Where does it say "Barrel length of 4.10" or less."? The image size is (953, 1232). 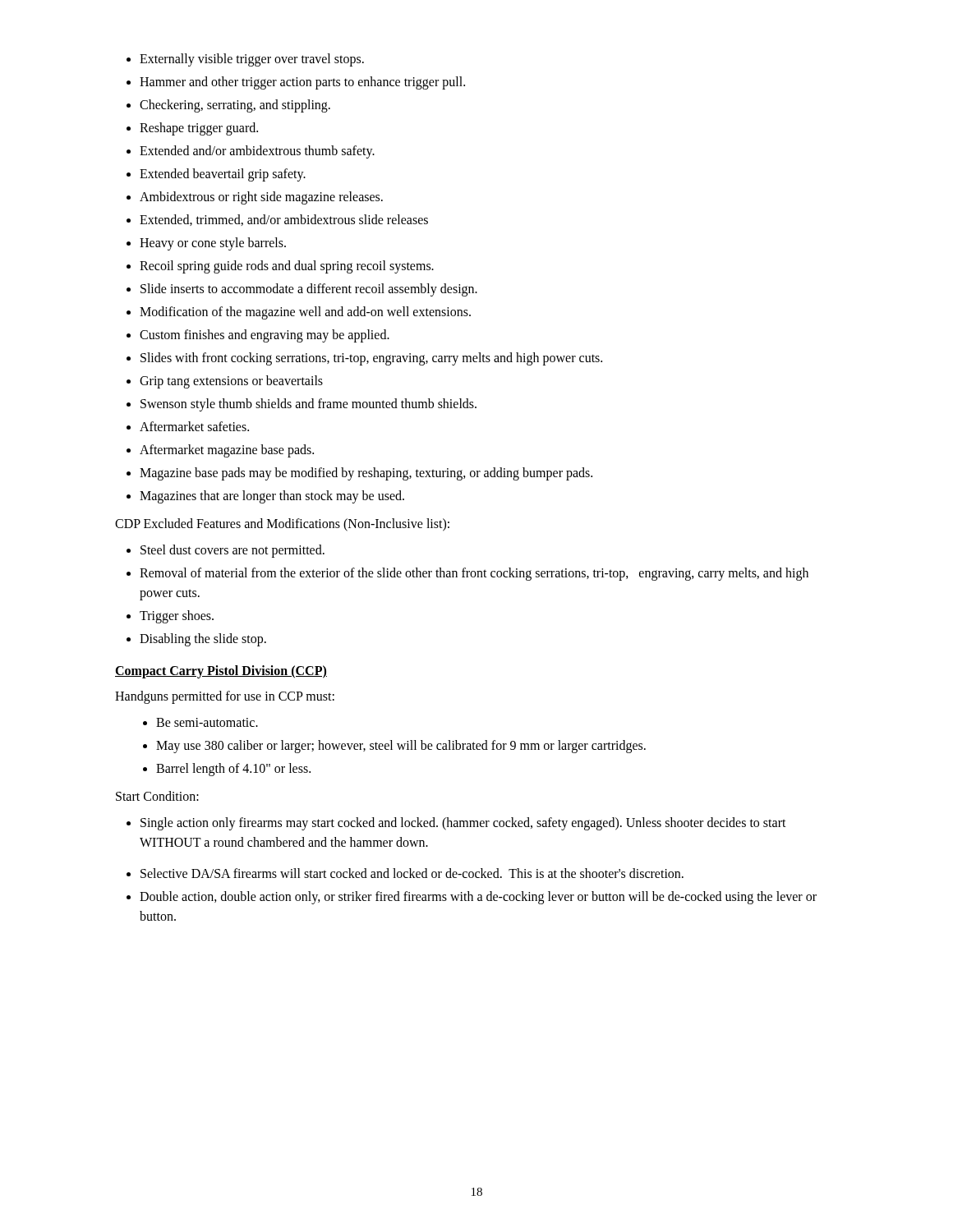[233, 770]
